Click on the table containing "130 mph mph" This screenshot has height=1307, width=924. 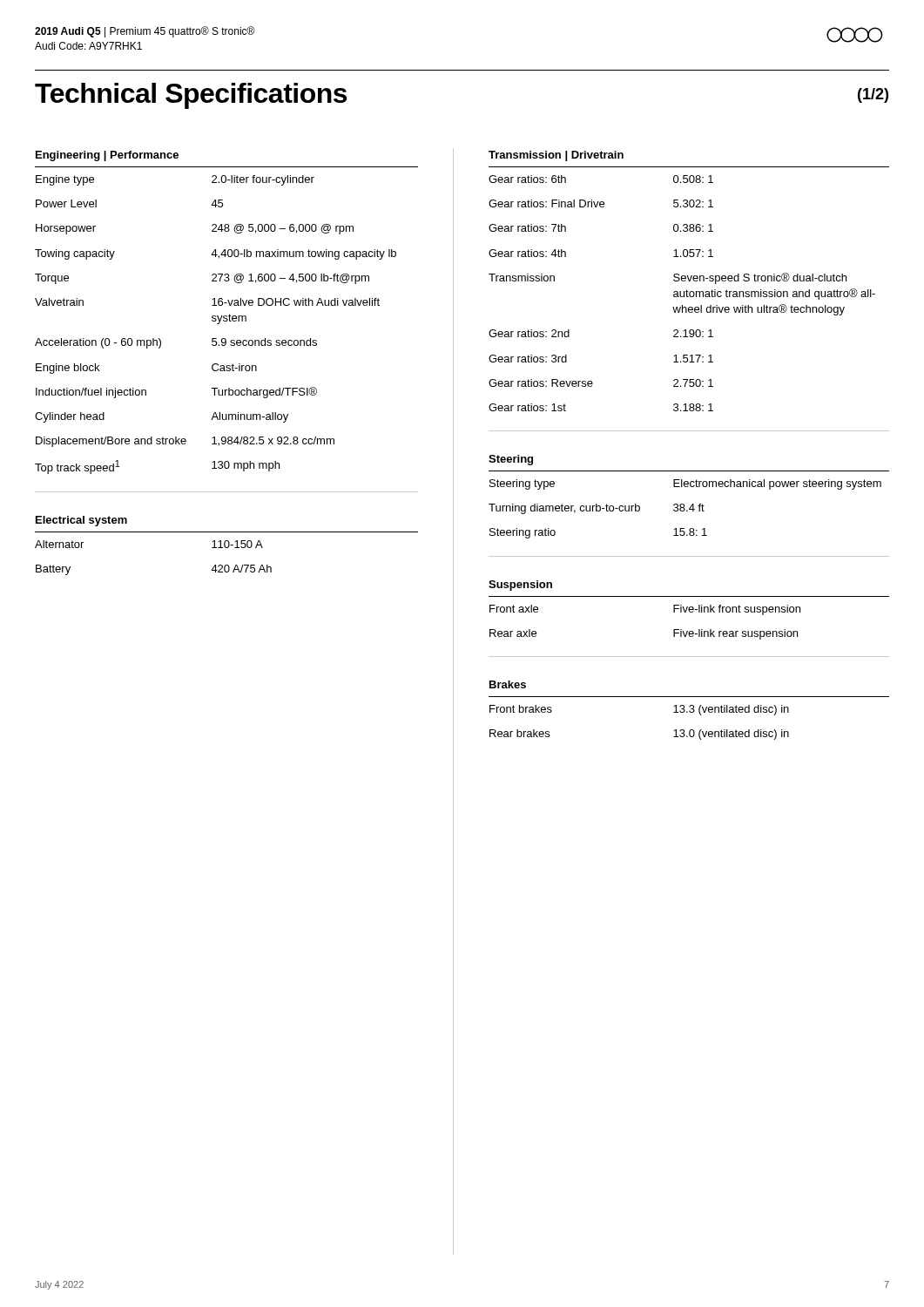click(x=226, y=324)
